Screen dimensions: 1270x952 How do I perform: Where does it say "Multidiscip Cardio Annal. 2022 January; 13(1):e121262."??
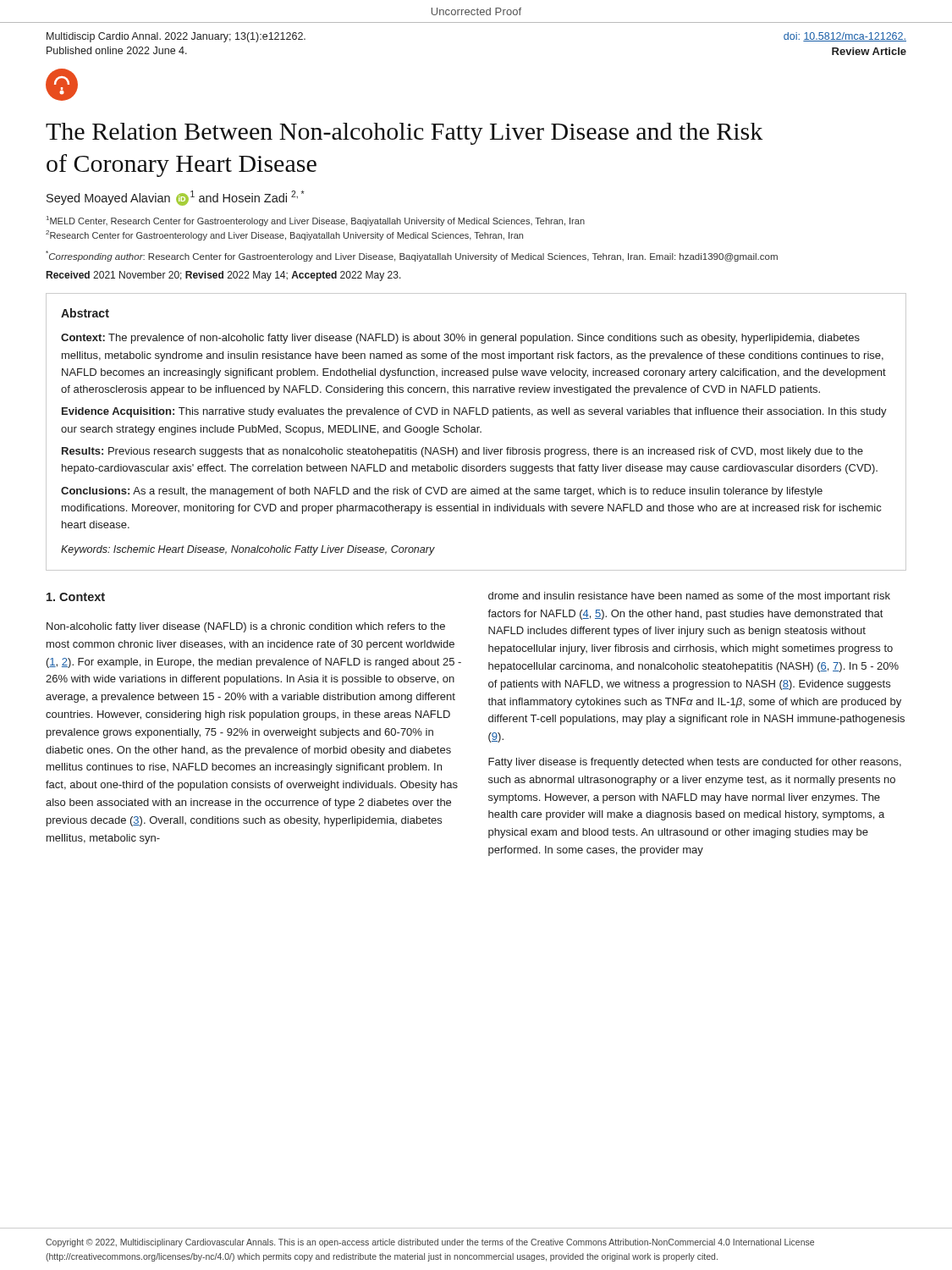pyautogui.click(x=176, y=36)
